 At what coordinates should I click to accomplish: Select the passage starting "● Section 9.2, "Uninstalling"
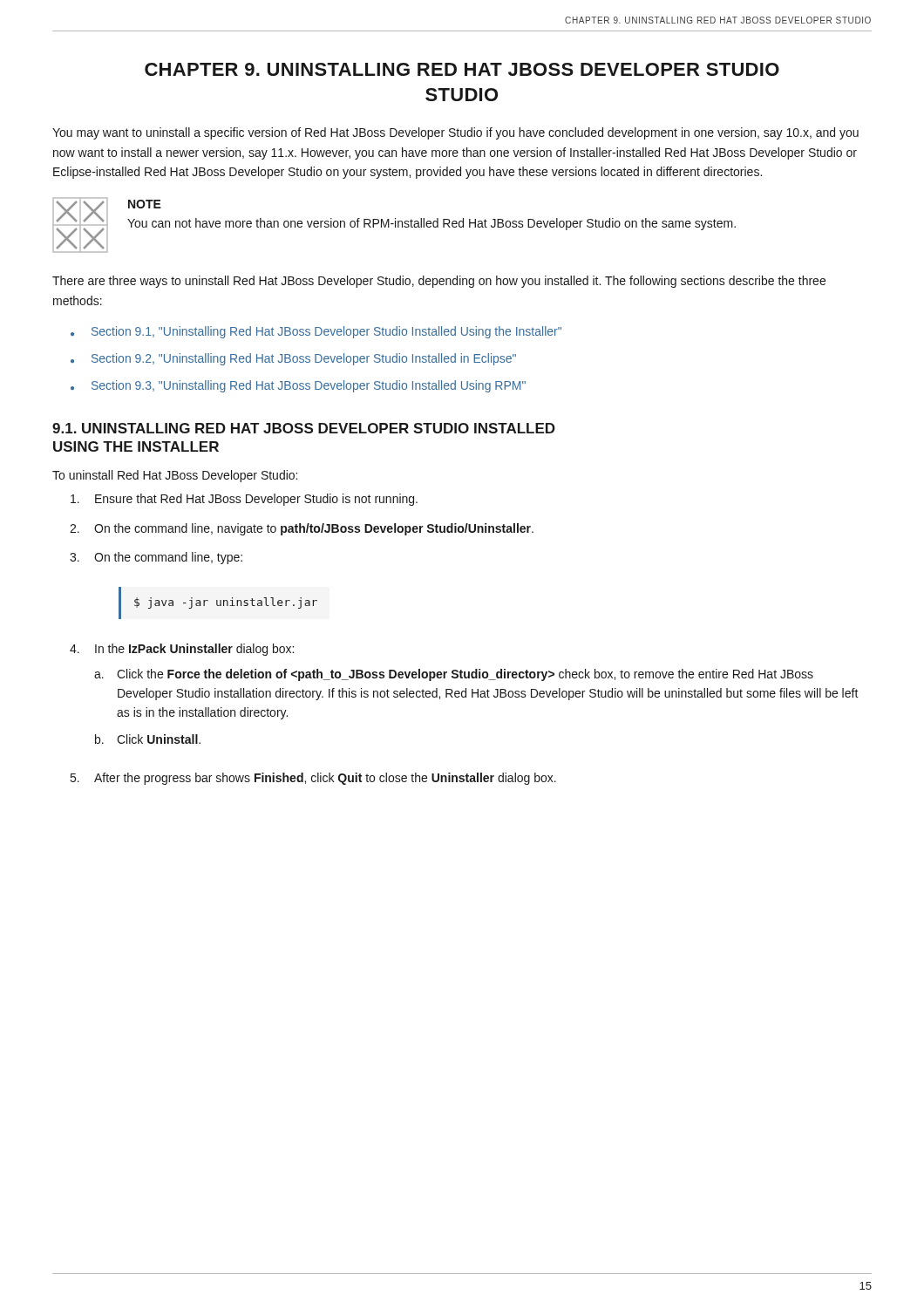point(293,359)
